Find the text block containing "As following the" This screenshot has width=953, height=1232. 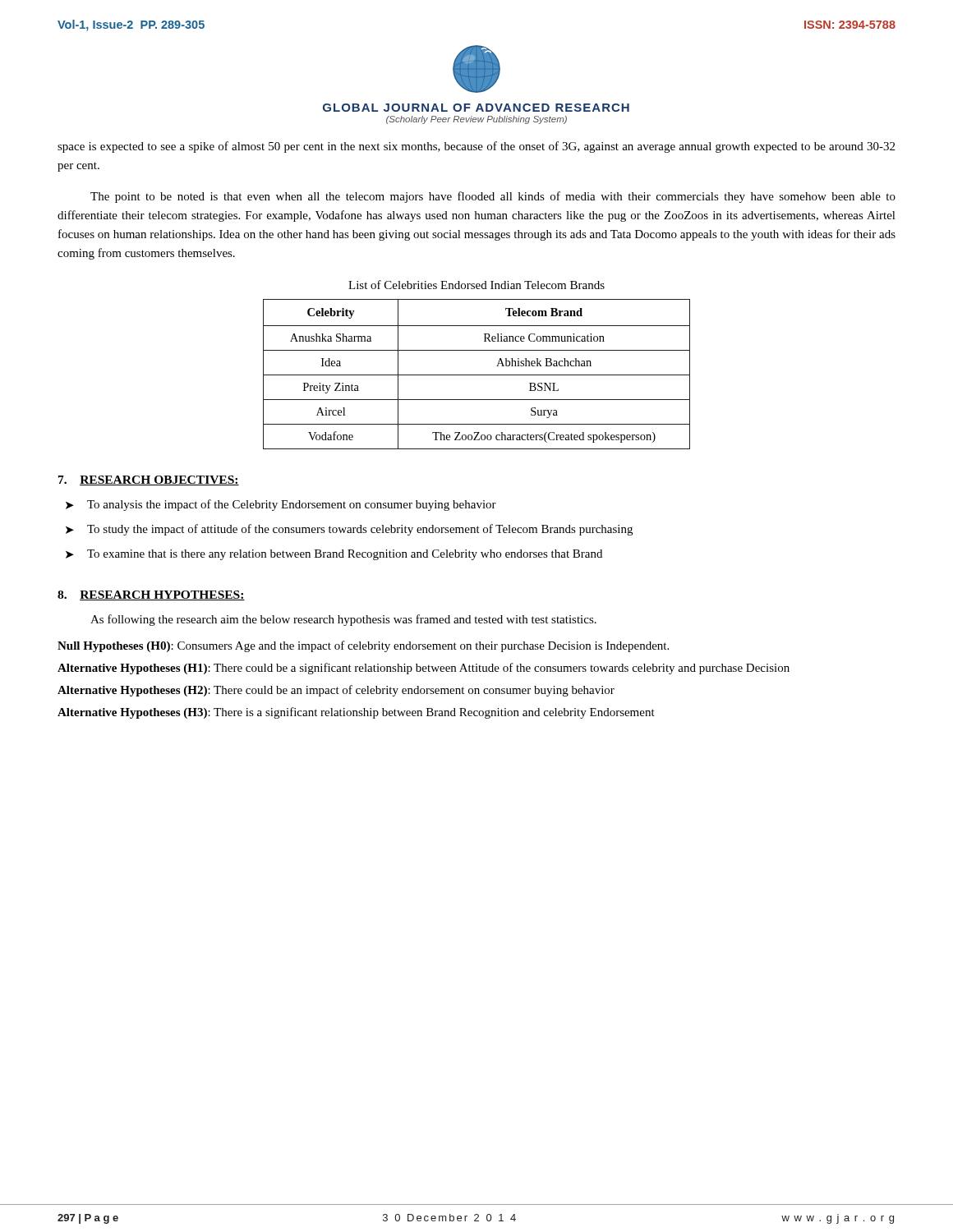(x=344, y=620)
